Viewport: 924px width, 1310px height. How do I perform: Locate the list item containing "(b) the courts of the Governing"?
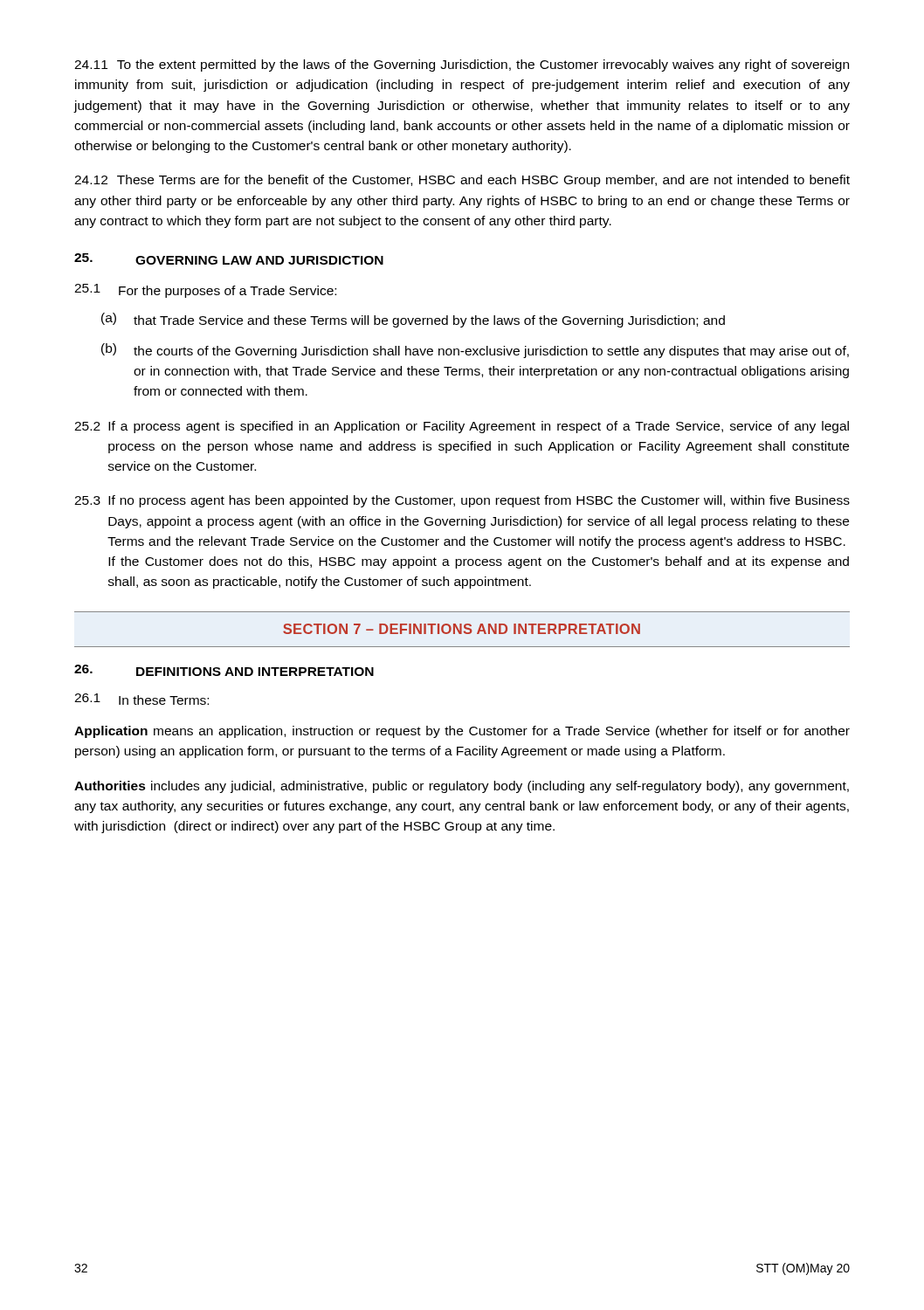pyautogui.click(x=475, y=371)
